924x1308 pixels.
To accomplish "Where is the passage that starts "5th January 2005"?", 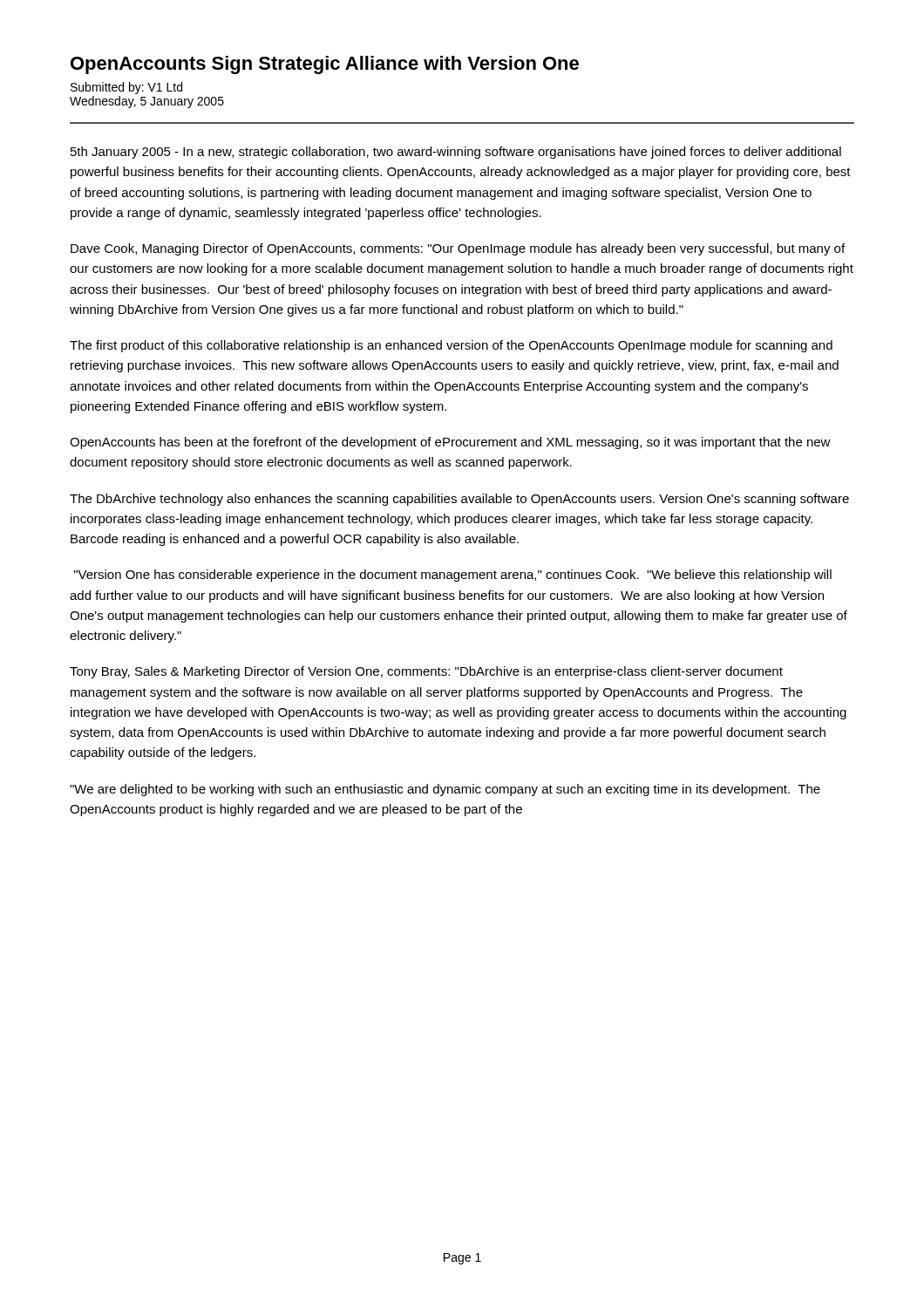I will pos(460,182).
